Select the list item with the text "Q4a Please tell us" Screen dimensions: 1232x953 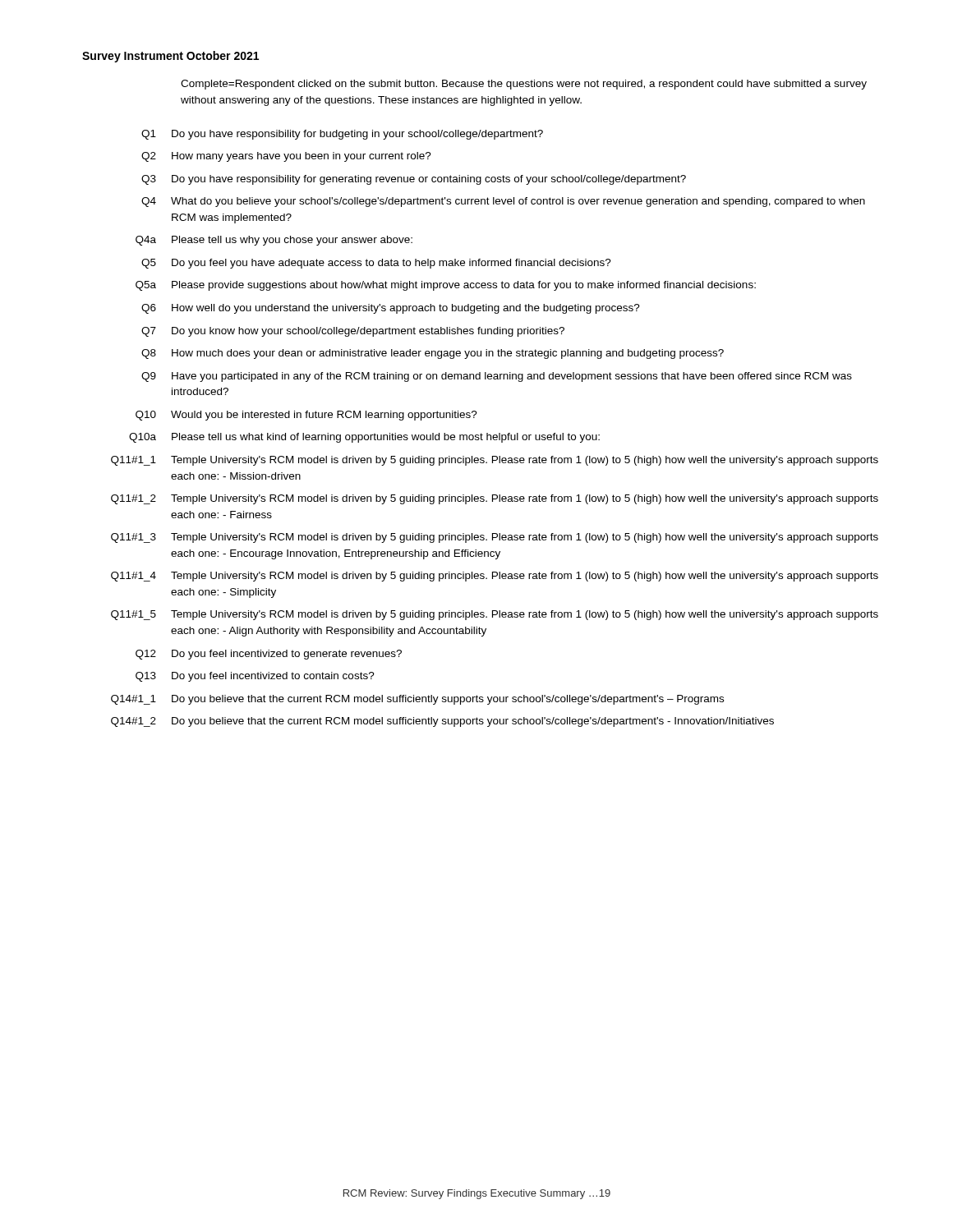point(274,241)
